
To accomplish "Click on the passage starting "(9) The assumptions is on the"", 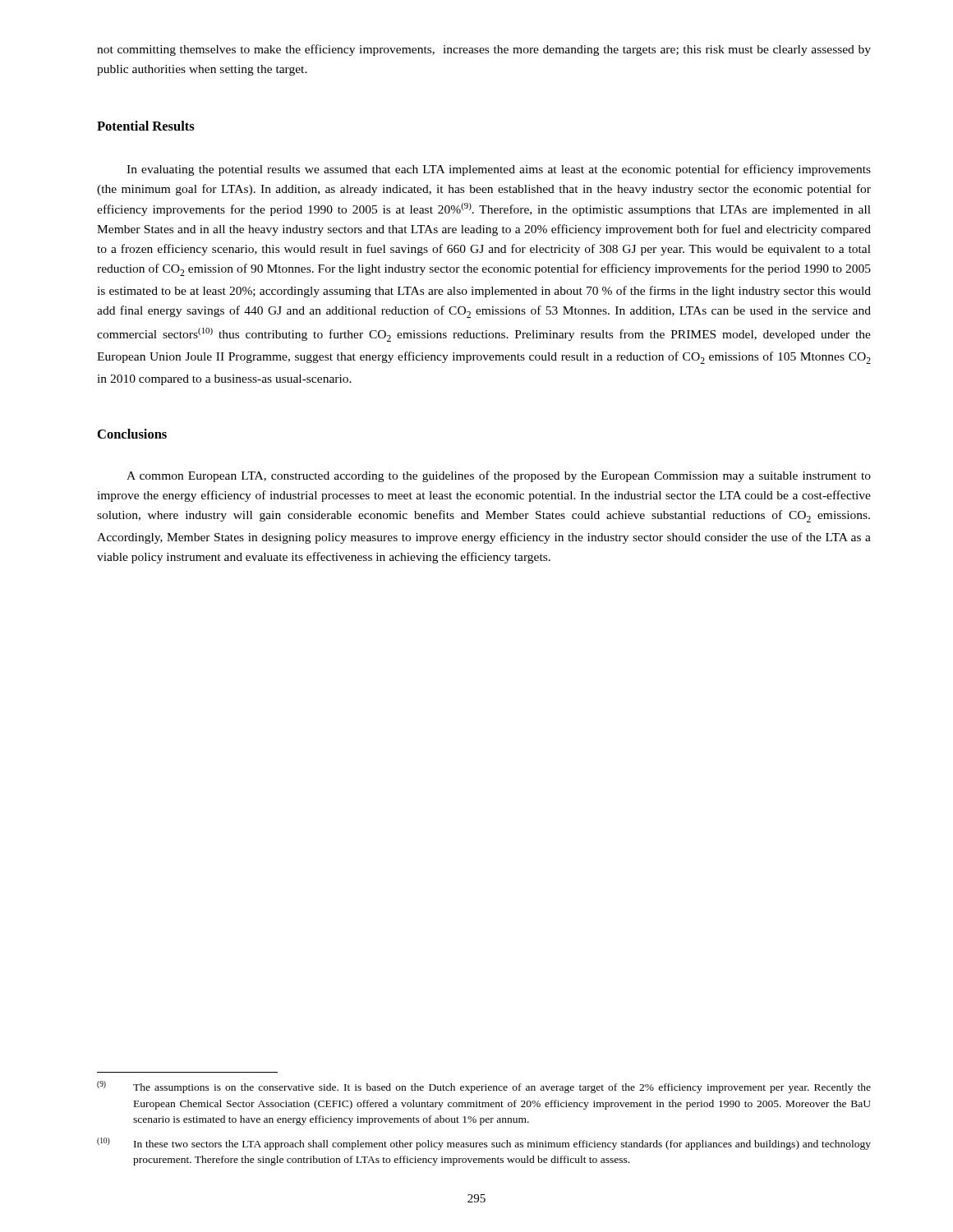I will point(484,1103).
